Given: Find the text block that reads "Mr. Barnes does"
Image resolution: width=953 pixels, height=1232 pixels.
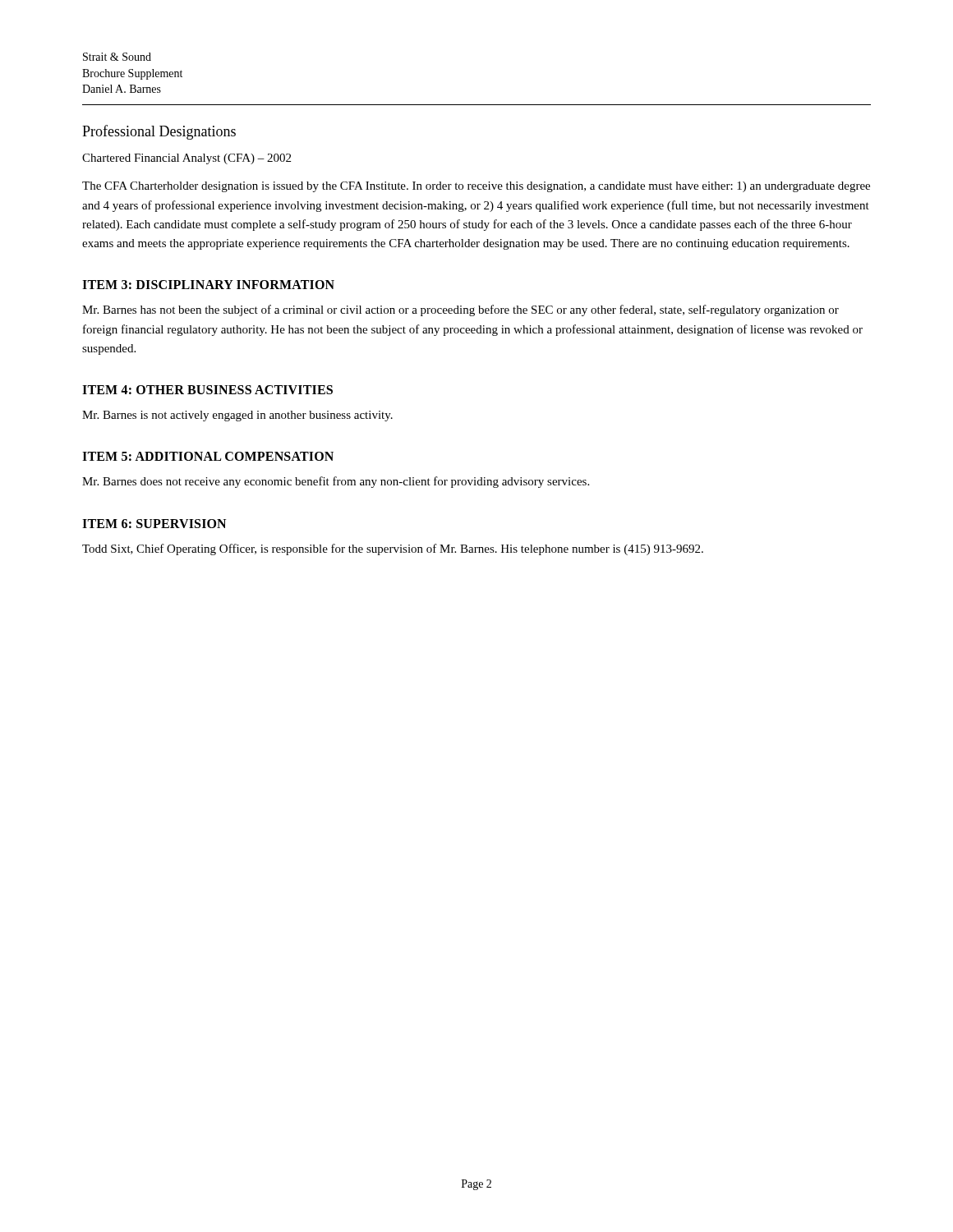Looking at the screenshot, I should (476, 482).
